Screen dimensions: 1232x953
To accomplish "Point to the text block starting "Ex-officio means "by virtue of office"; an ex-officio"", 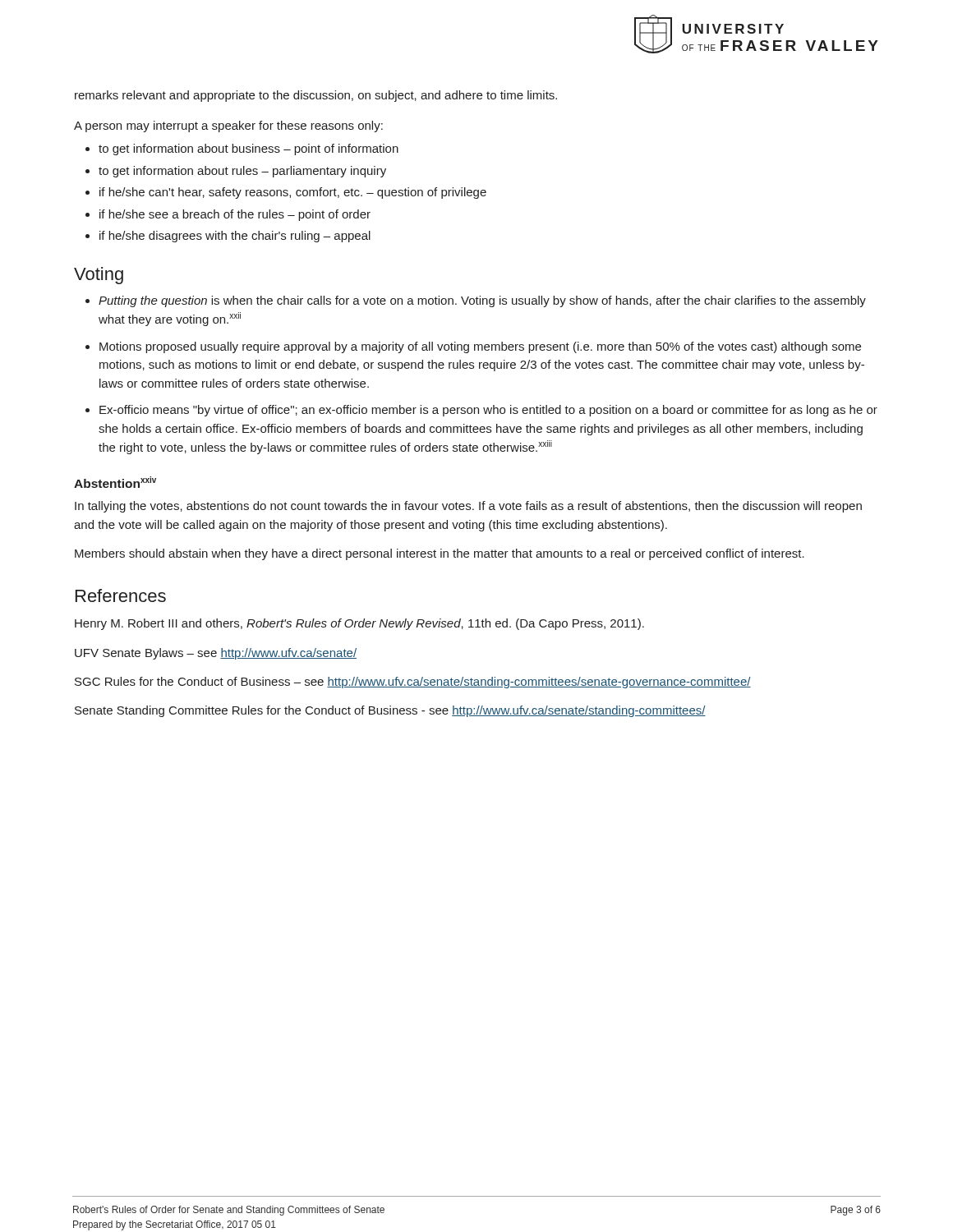I will (x=488, y=428).
